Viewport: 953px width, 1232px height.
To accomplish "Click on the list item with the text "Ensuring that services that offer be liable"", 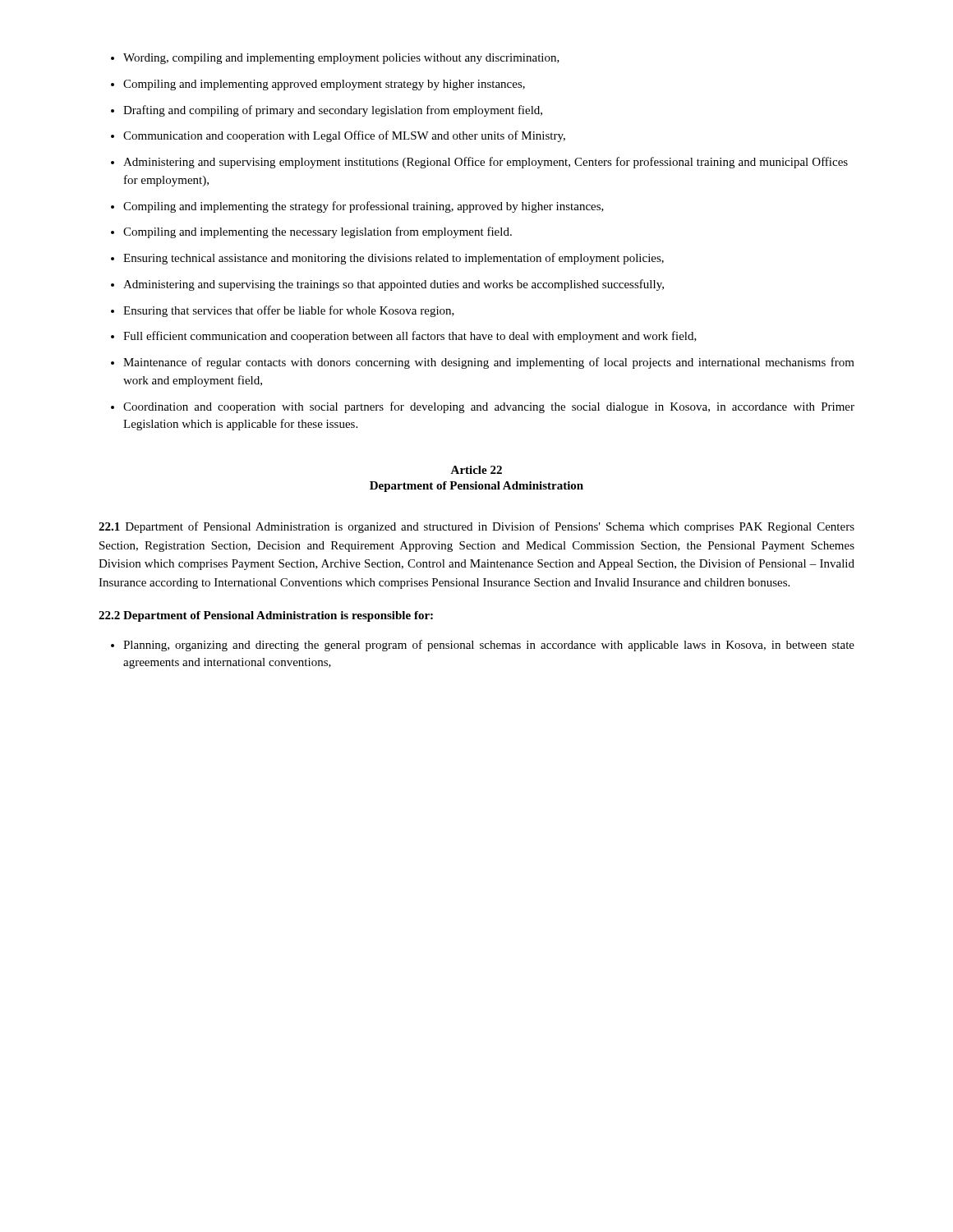I will [289, 310].
